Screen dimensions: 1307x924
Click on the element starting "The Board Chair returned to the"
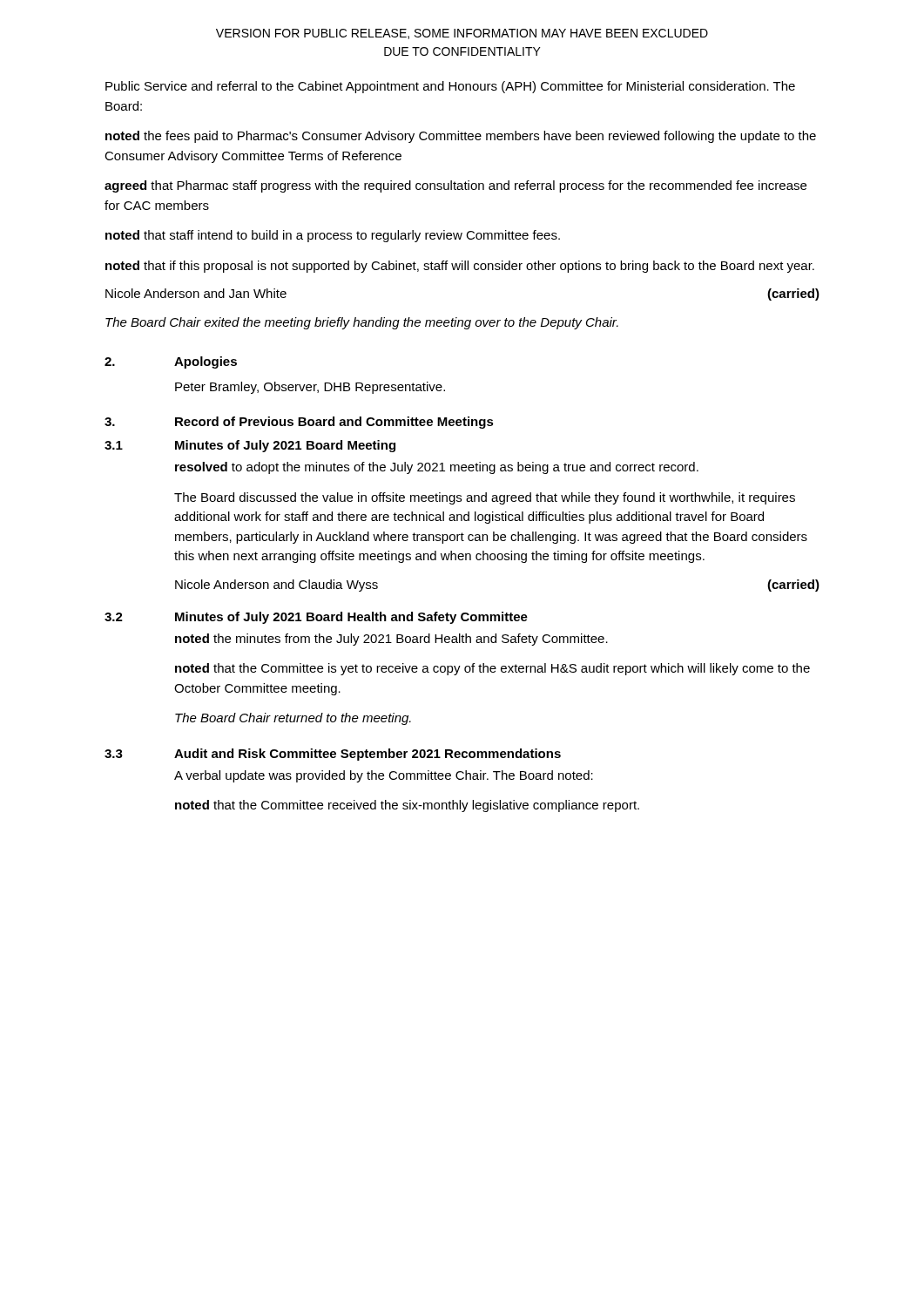[x=293, y=718]
